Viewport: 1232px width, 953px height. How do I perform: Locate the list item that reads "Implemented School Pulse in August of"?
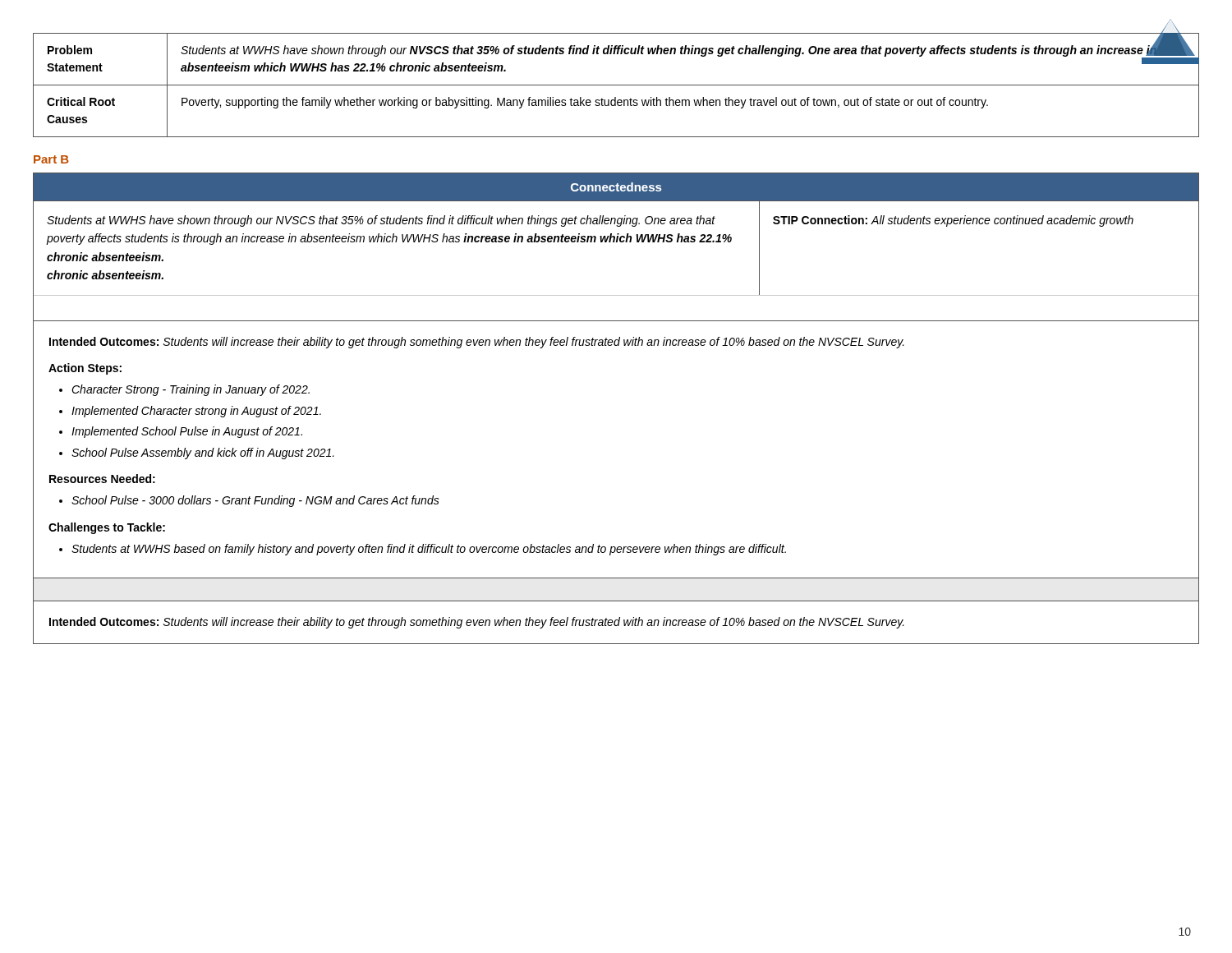188,431
